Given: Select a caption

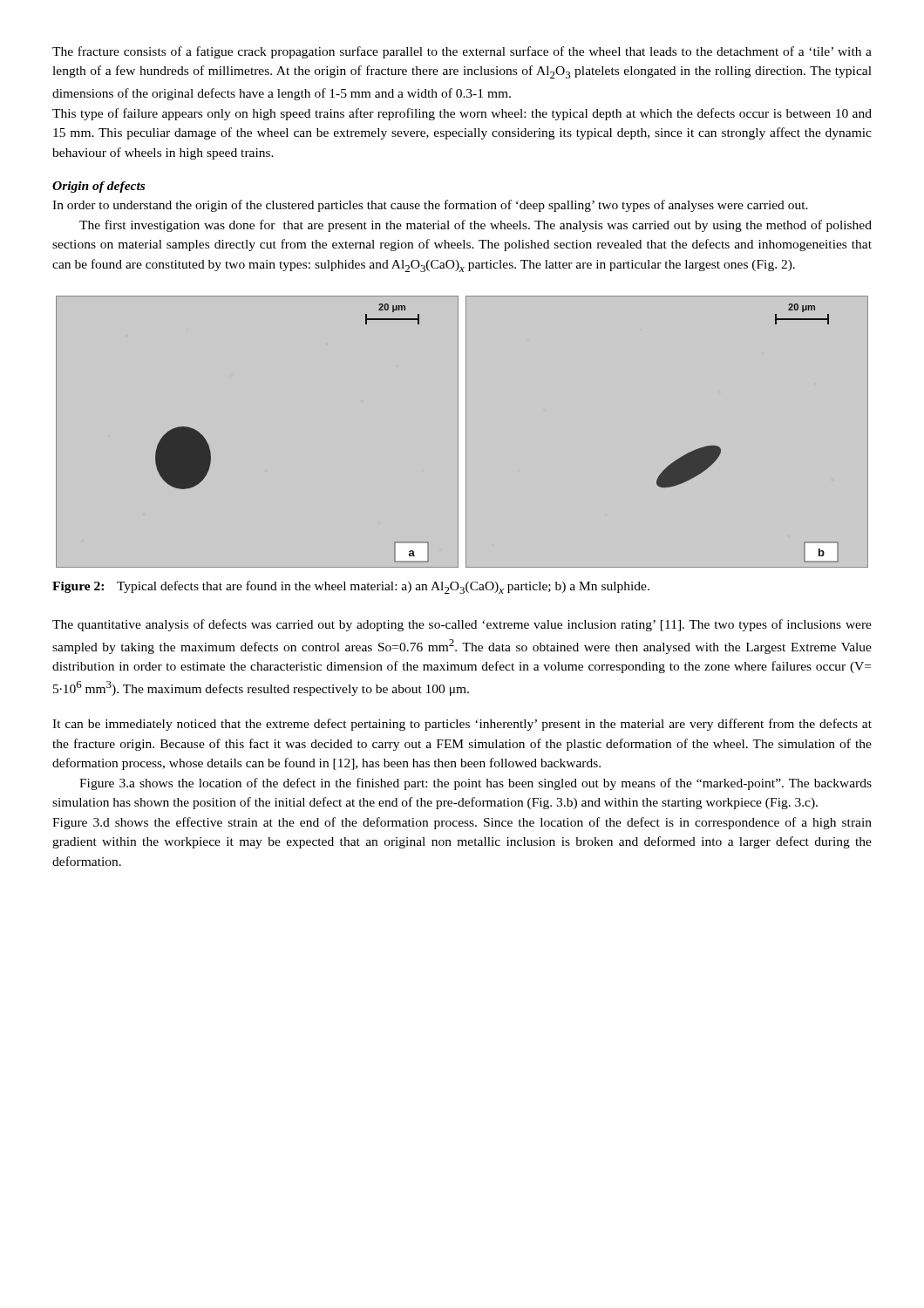Looking at the screenshot, I should click(x=351, y=588).
